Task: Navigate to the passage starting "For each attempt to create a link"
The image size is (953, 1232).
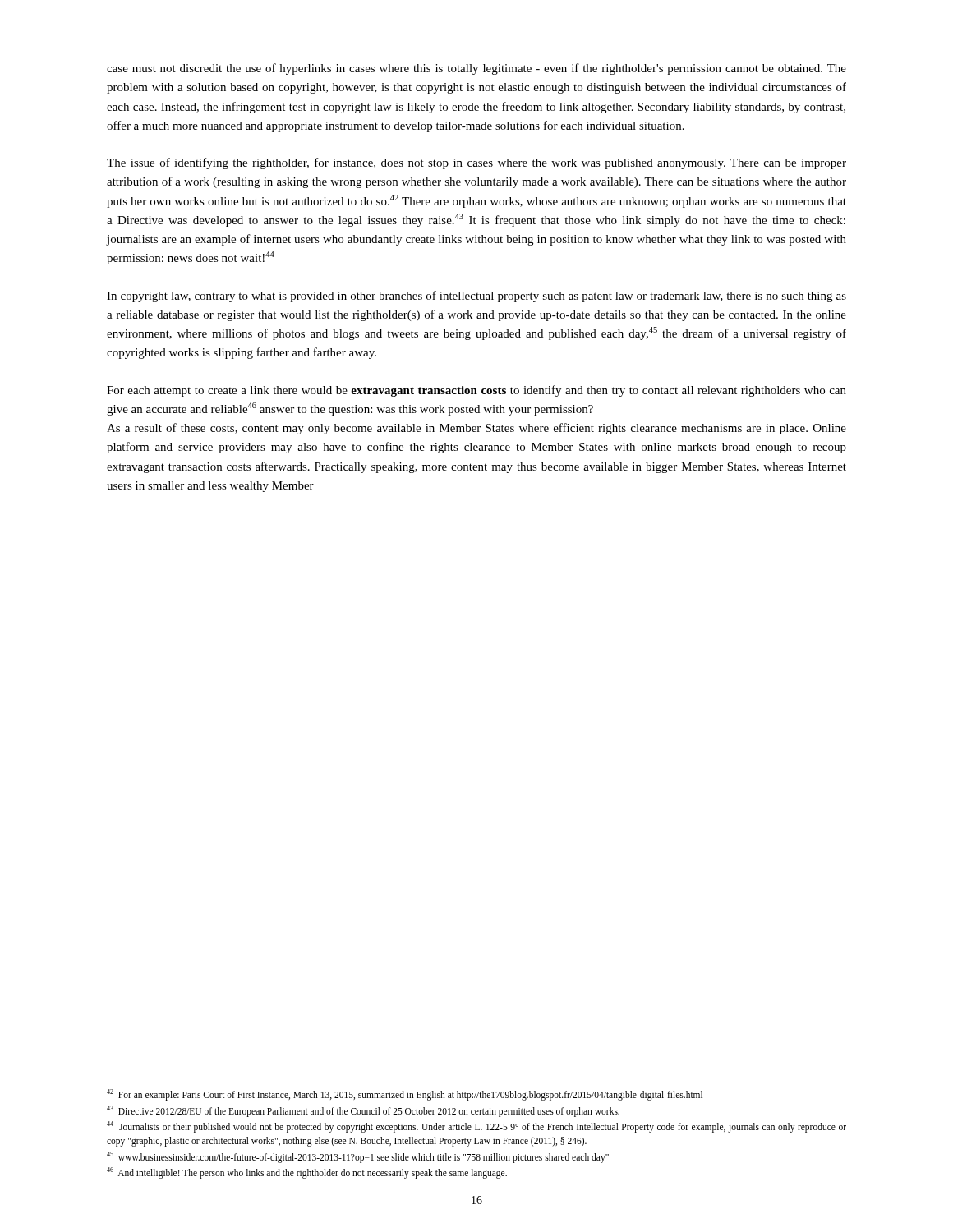Action: 476,437
